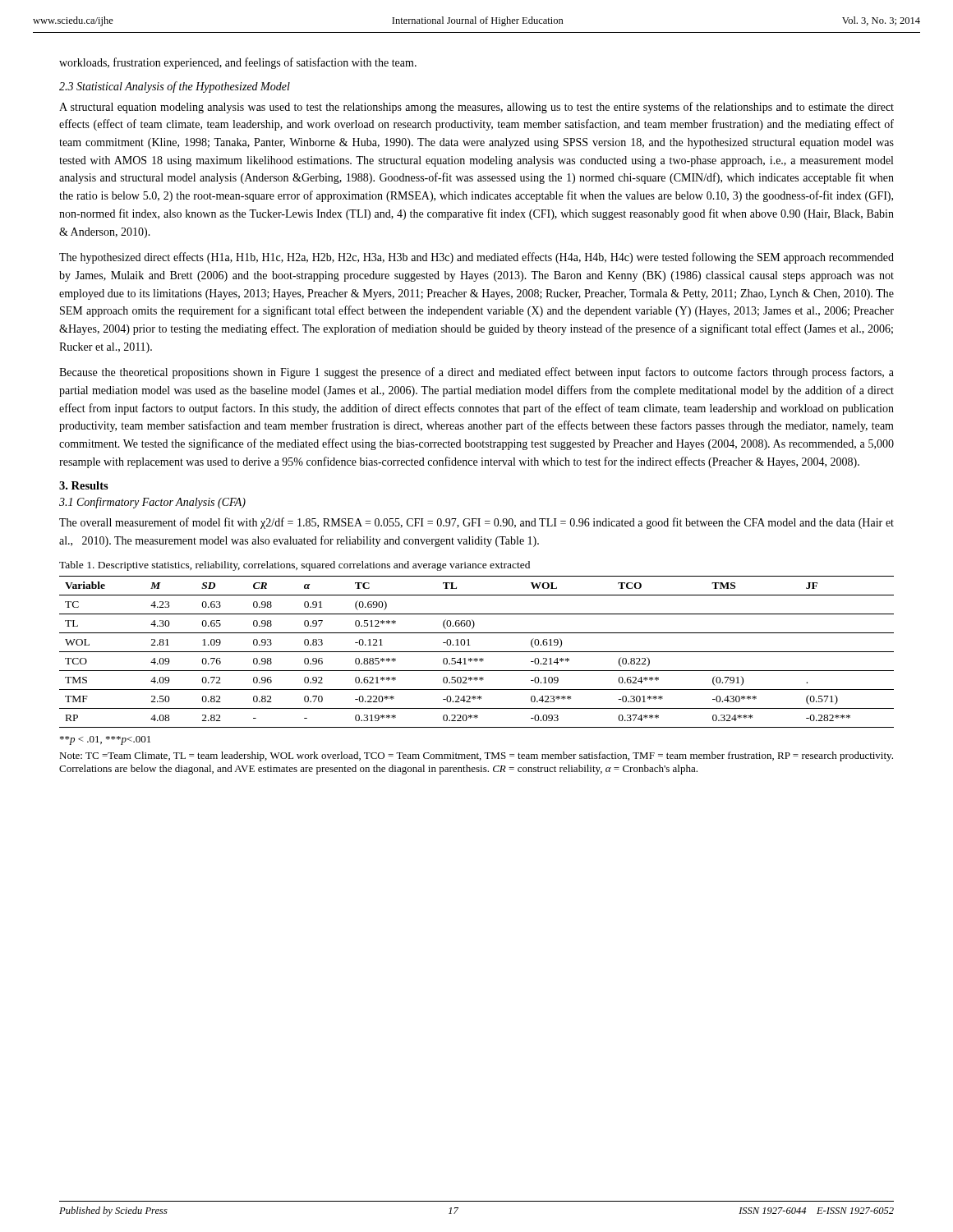Locate the table
953x1232 pixels.
pyautogui.click(x=476, y=652)
